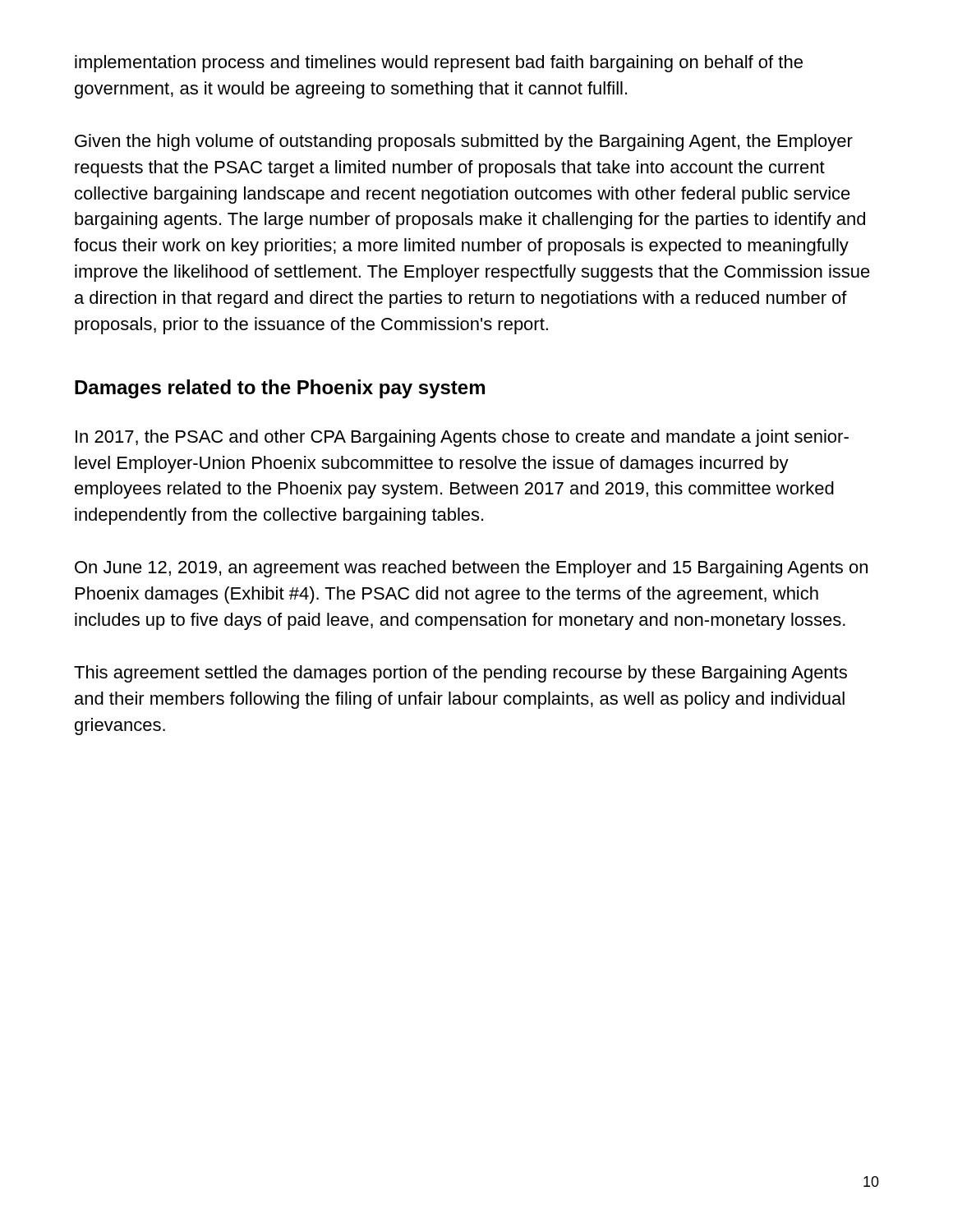Find the passage starting "This agreement settled the damages"
This screenshot has width=953, height=1232.
461,698
